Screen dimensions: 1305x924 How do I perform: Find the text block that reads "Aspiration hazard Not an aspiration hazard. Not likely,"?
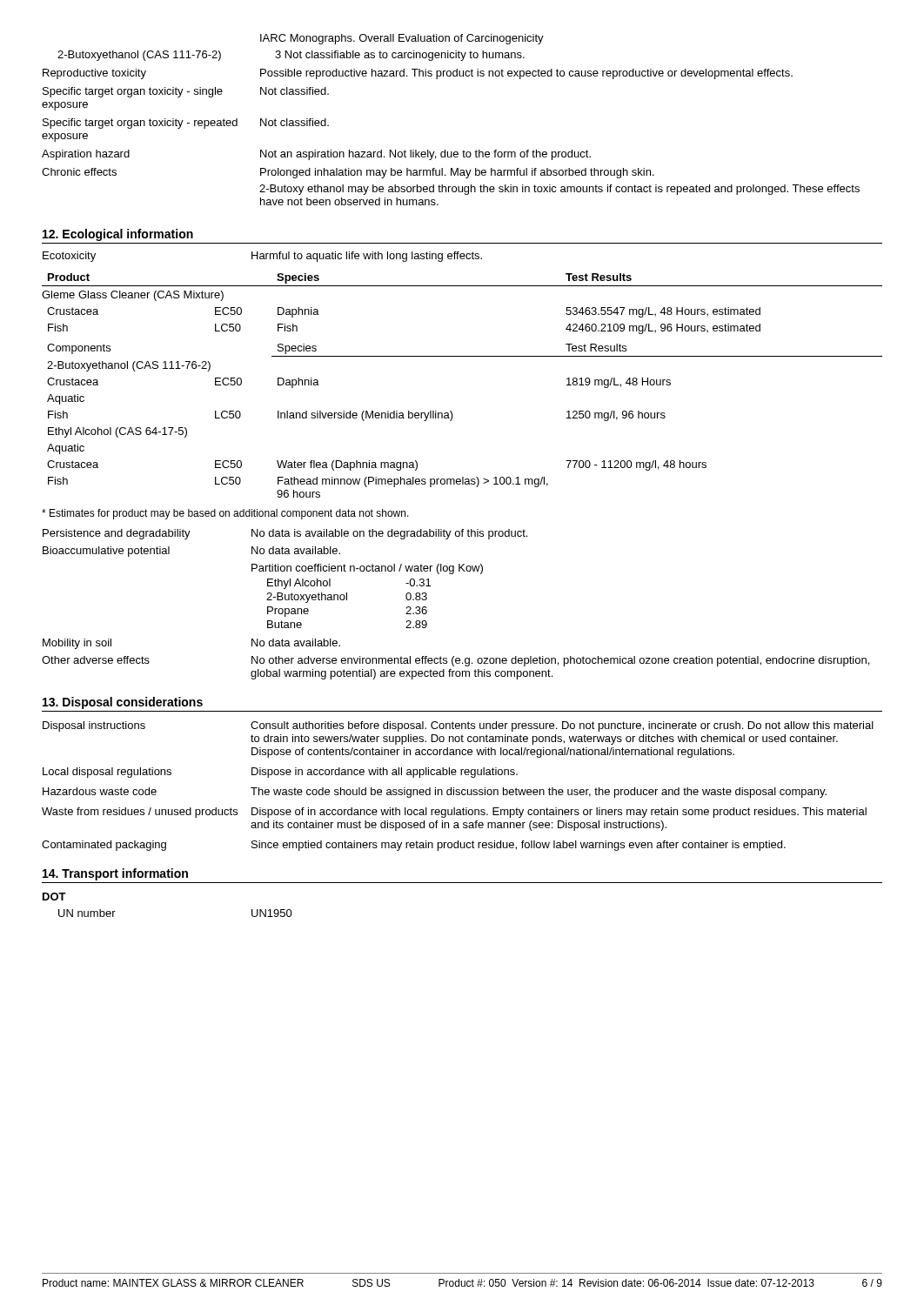point(462,154)
